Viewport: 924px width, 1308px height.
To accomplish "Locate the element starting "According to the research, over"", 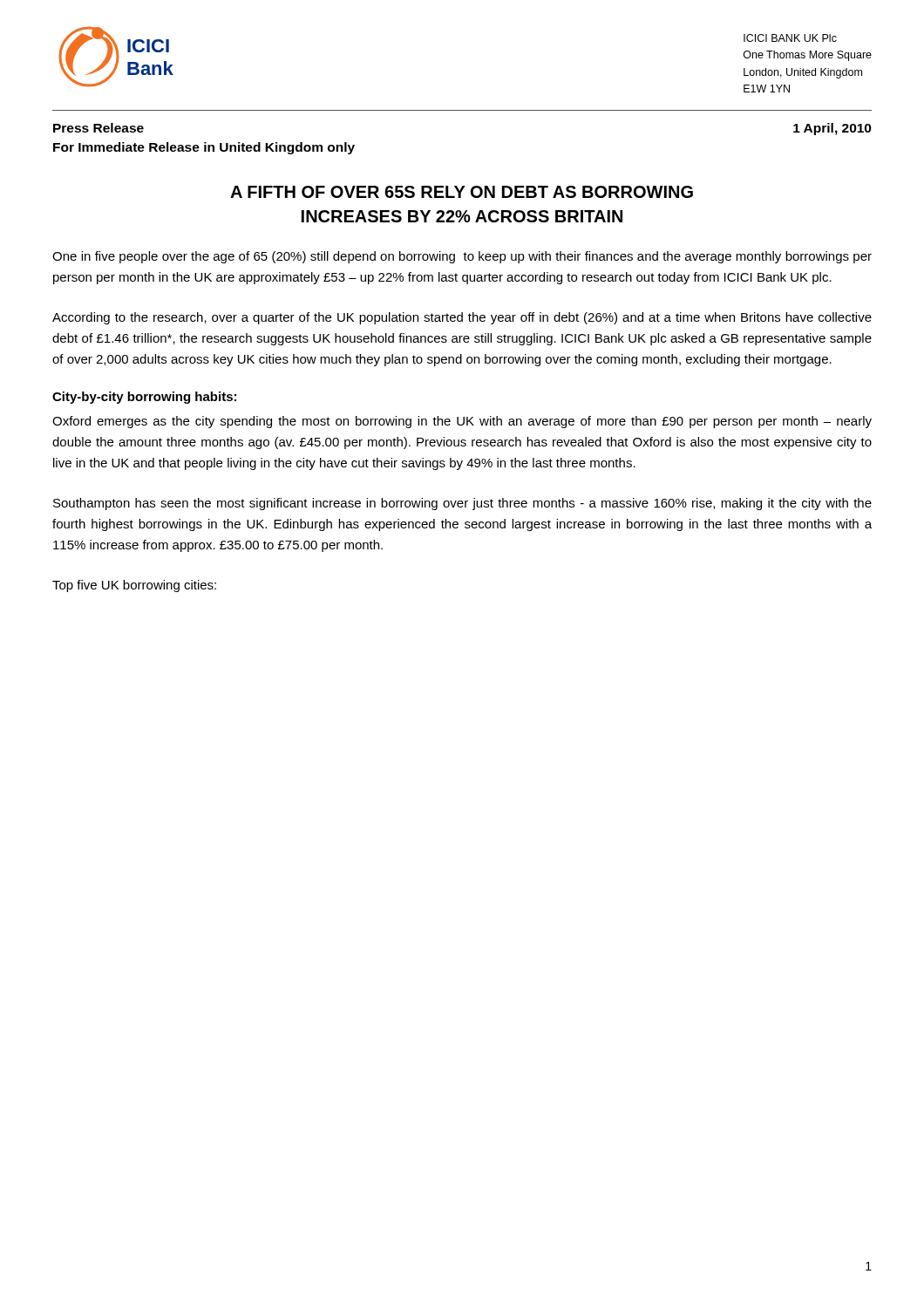I will [462, 338].
